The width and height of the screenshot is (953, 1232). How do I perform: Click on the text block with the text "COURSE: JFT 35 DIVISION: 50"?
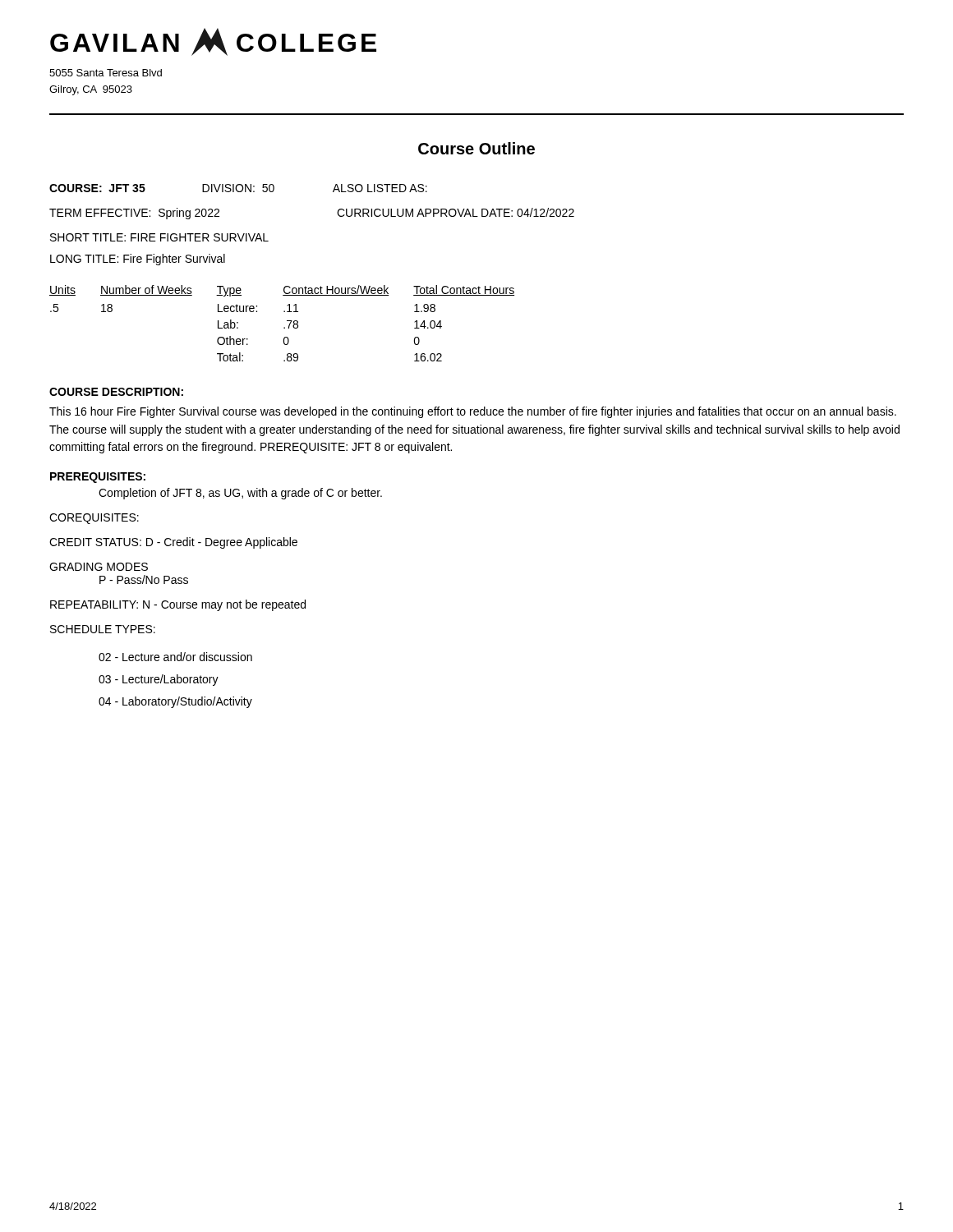239,188
